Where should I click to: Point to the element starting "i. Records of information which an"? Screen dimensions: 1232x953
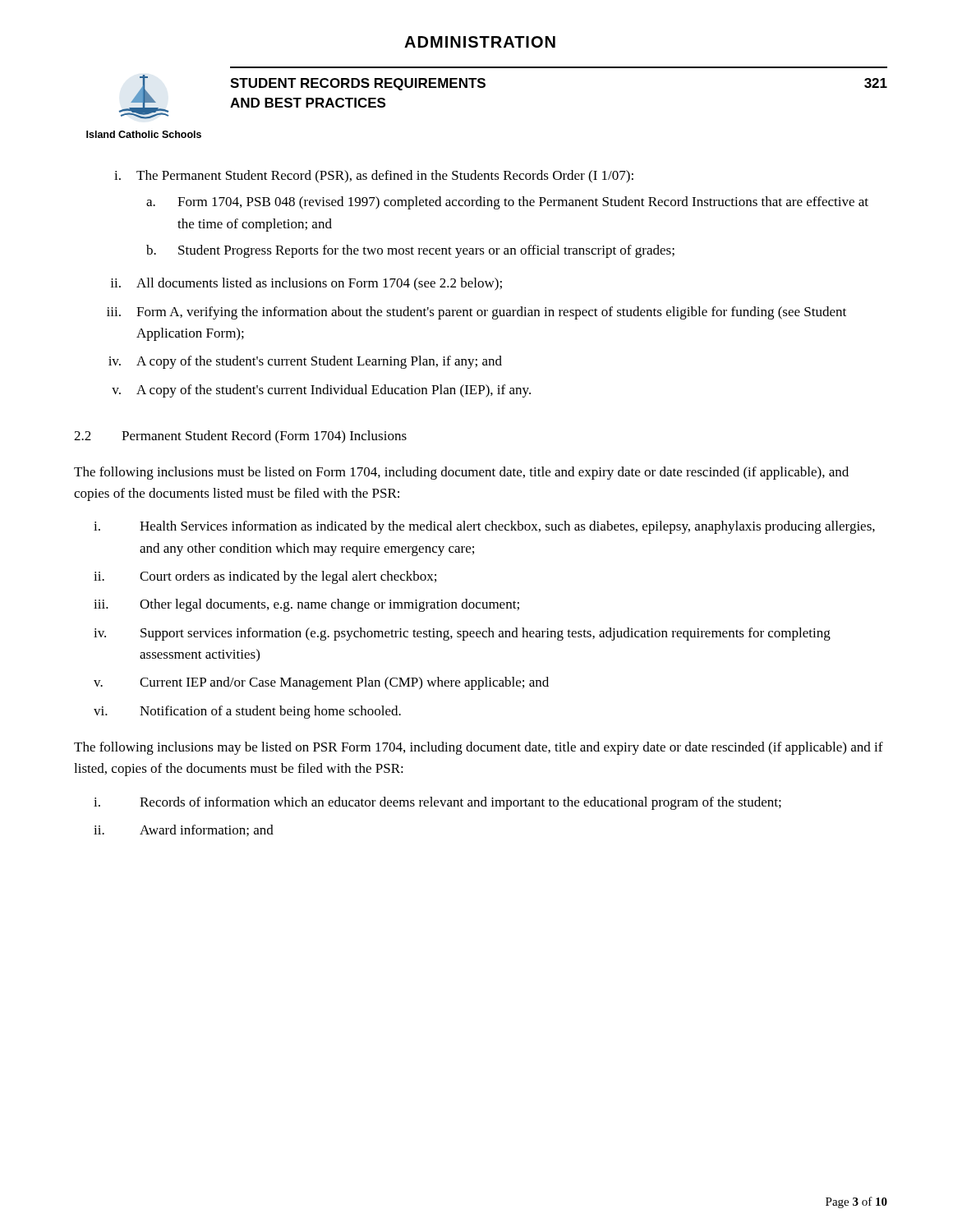481,802
